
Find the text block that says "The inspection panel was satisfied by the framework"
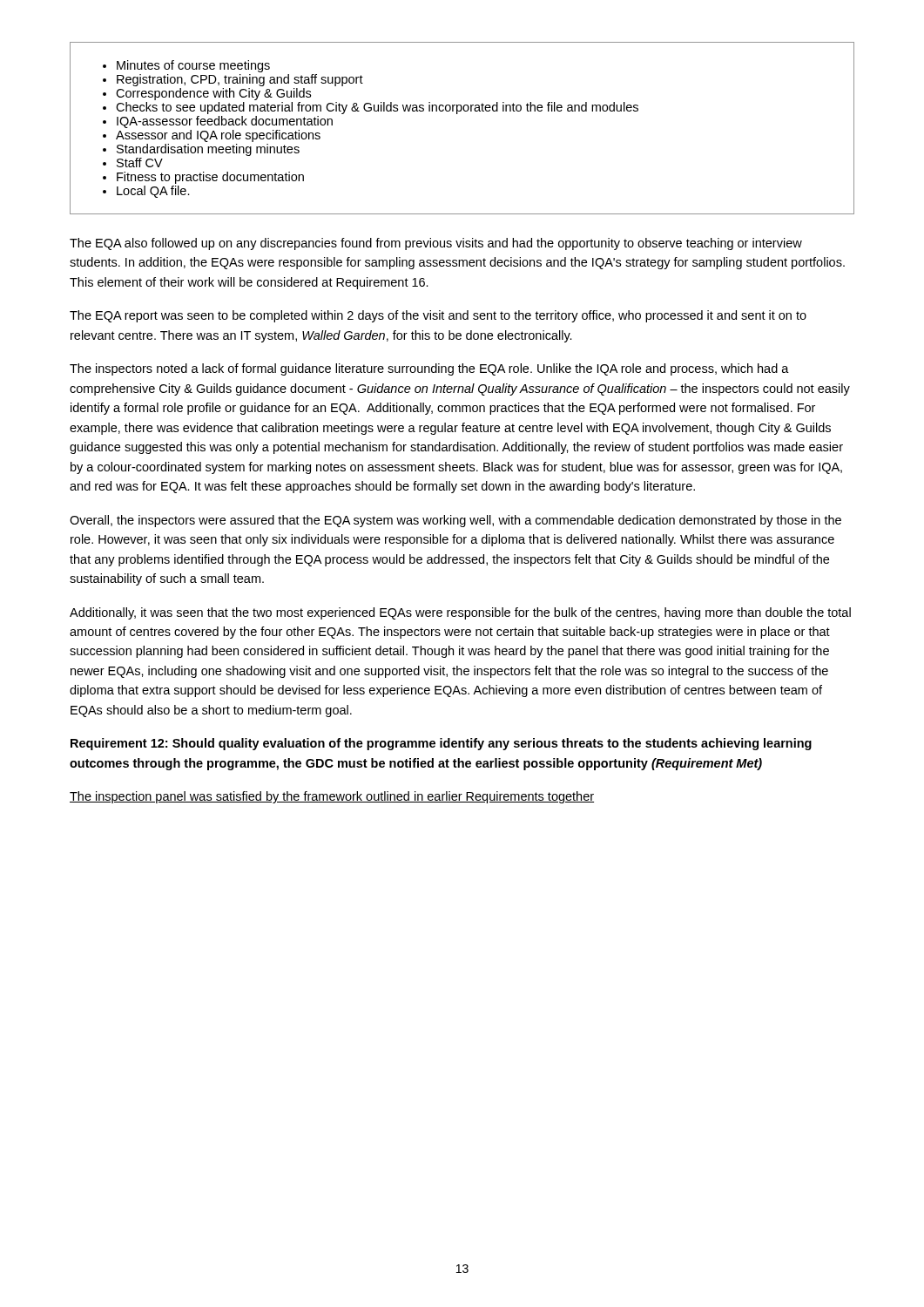pyautogui.click(x=332, y=797)
